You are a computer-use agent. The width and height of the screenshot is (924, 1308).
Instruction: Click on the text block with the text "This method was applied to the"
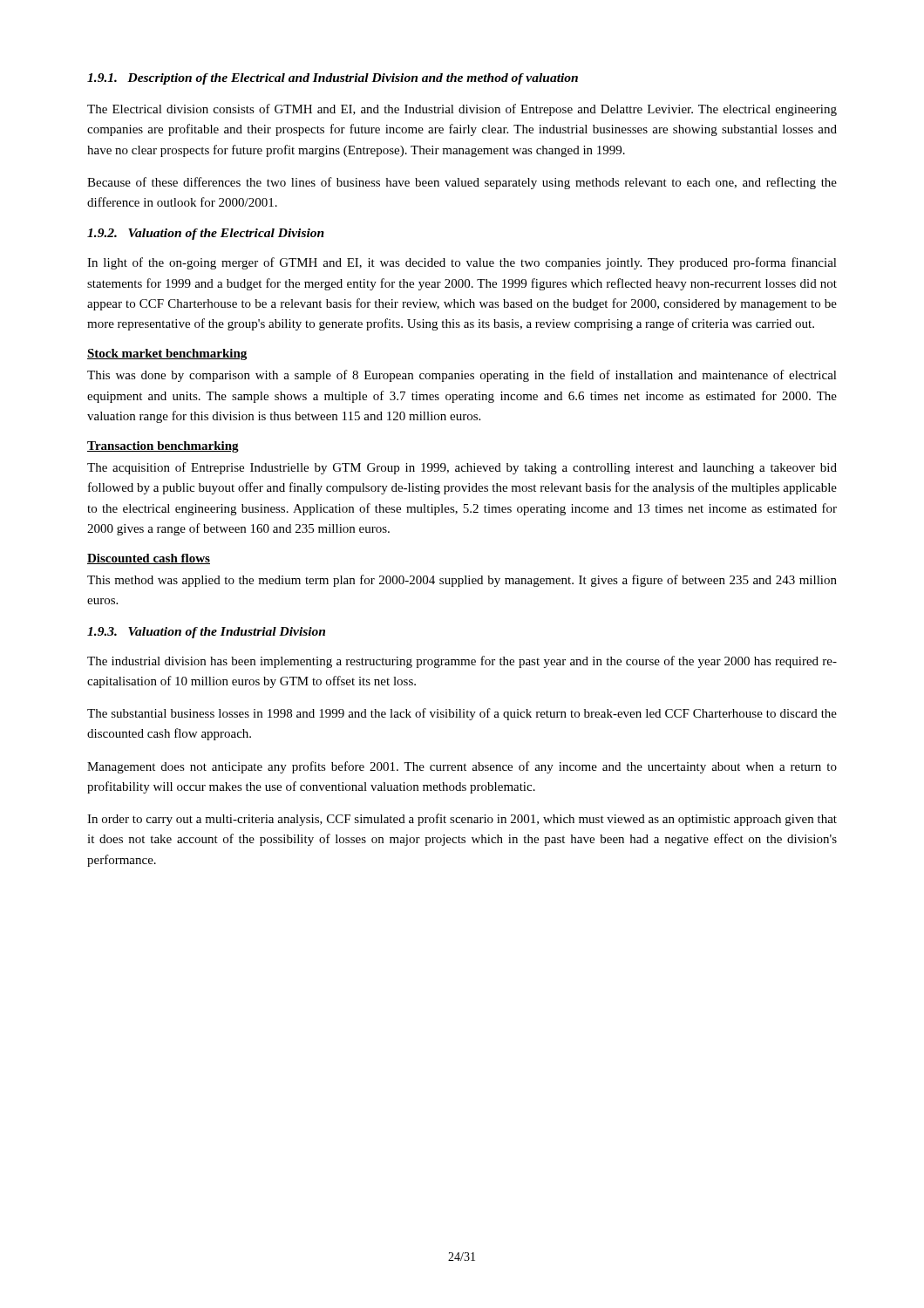click(x=462, y=591)
